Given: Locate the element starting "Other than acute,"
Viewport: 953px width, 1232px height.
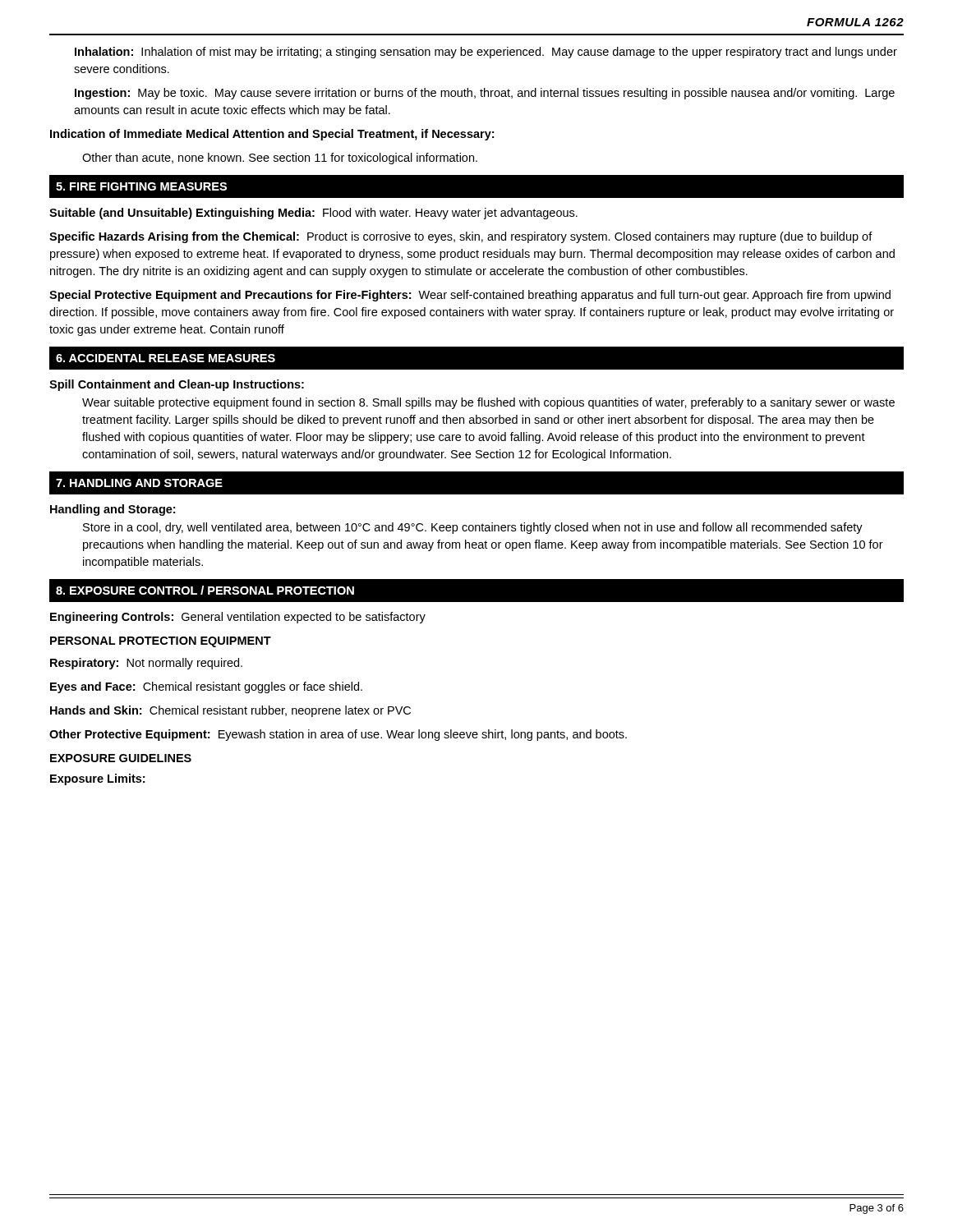Looking at the screenshot, I should coord(280,158).
